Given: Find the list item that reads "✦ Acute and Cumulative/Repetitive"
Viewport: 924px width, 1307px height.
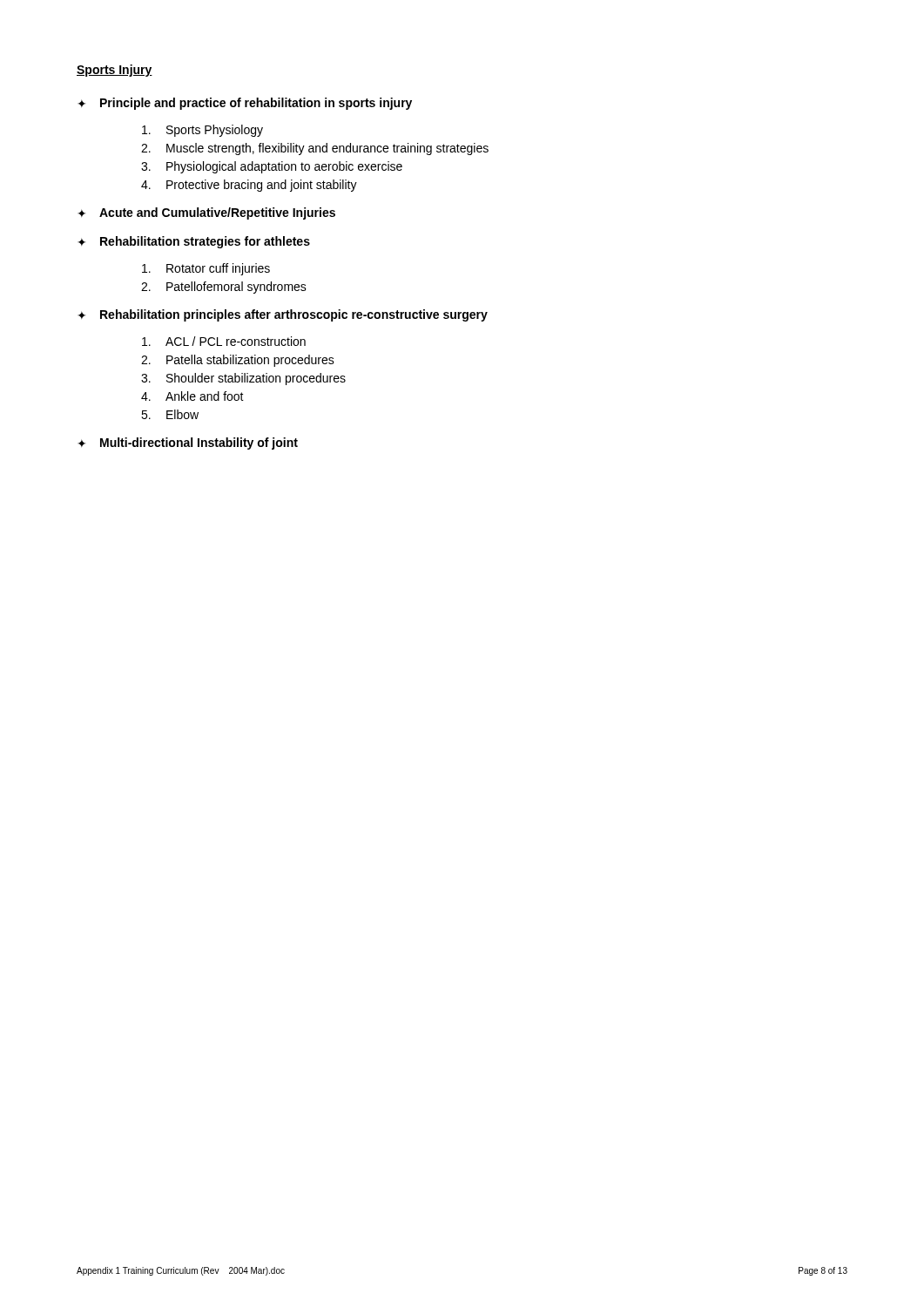Looking at the screenshot, I should point(206,213).
